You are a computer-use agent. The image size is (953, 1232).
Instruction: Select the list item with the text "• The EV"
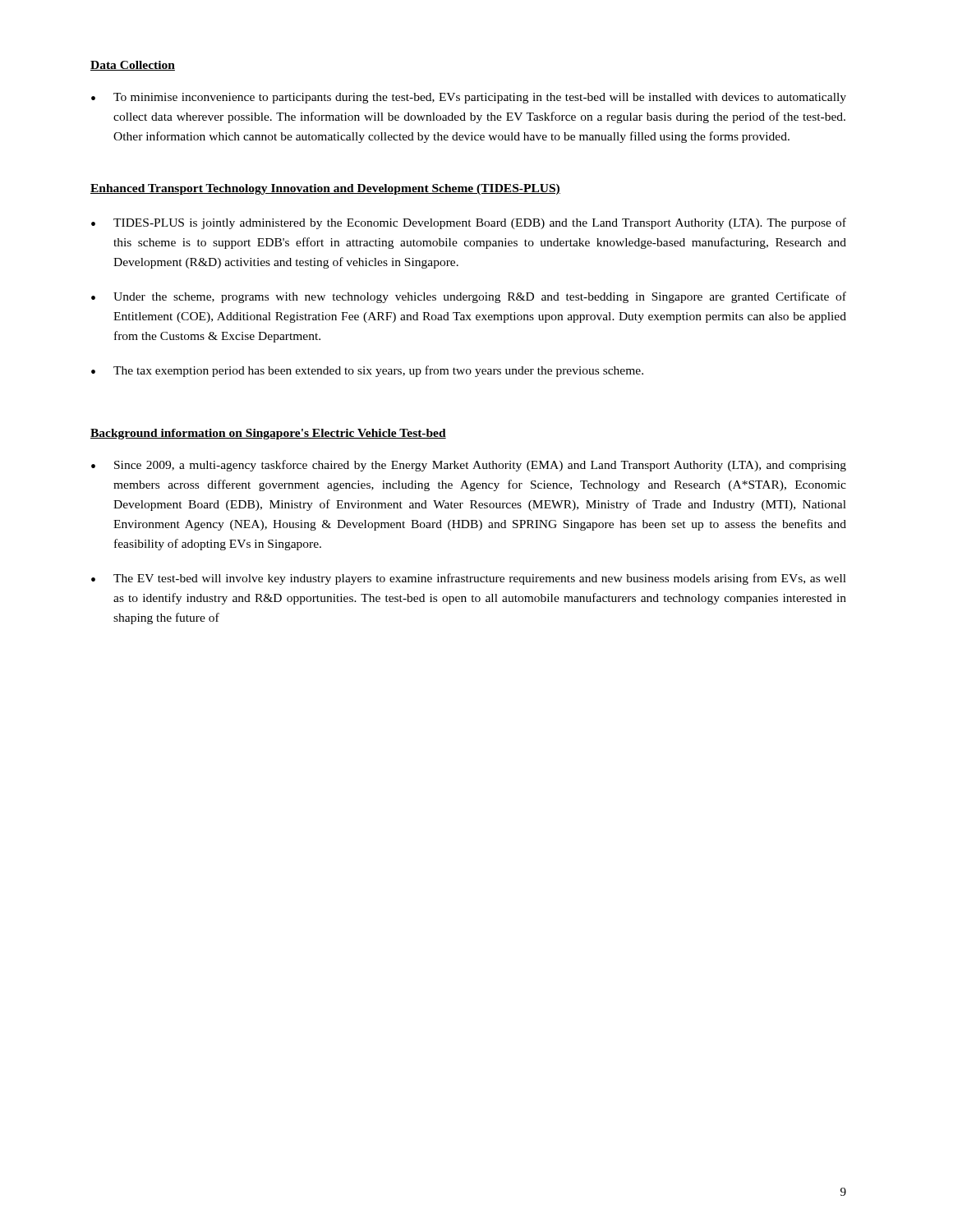point(468,598)
